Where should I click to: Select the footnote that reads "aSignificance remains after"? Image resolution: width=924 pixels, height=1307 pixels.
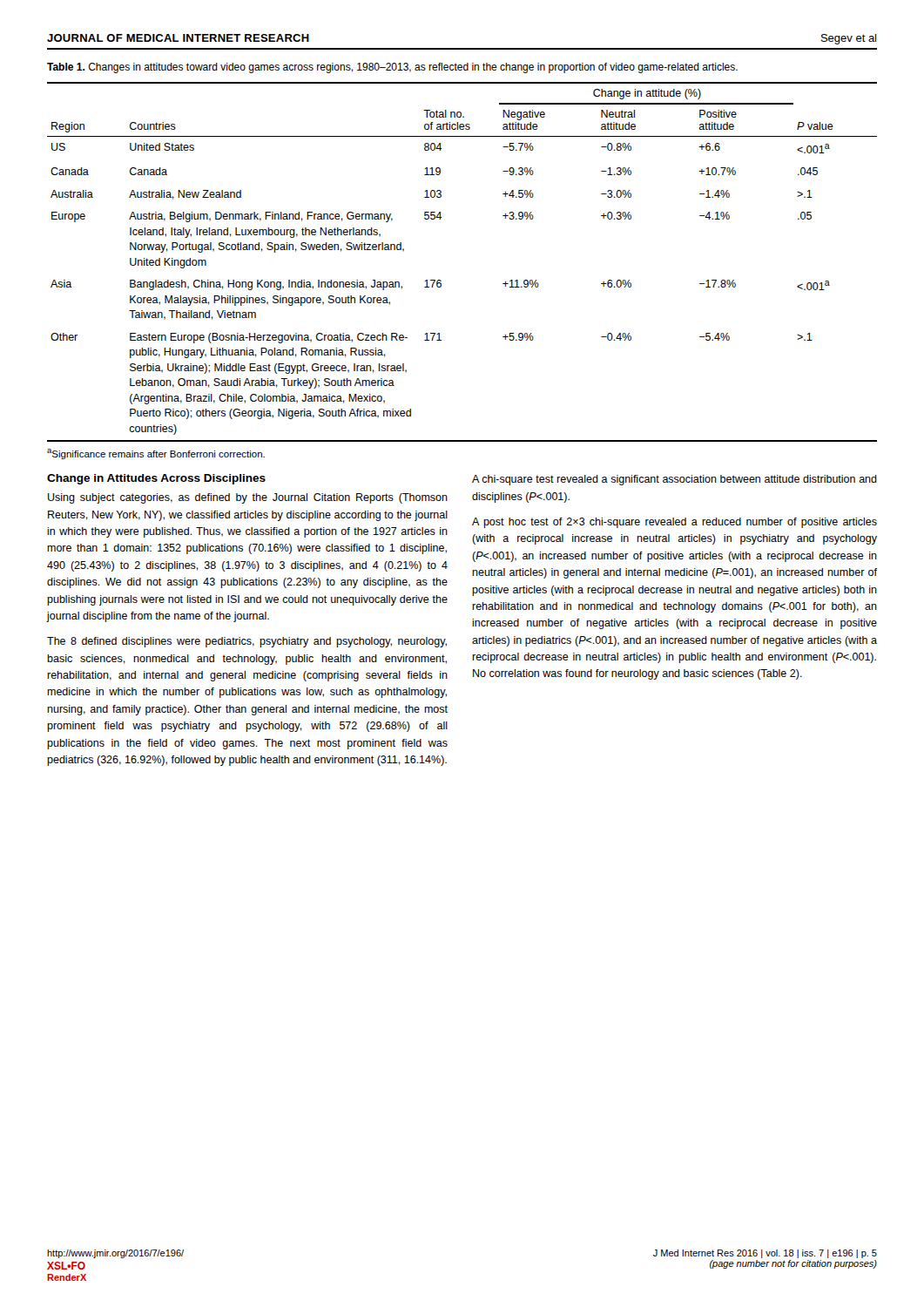tap(156, 453)
